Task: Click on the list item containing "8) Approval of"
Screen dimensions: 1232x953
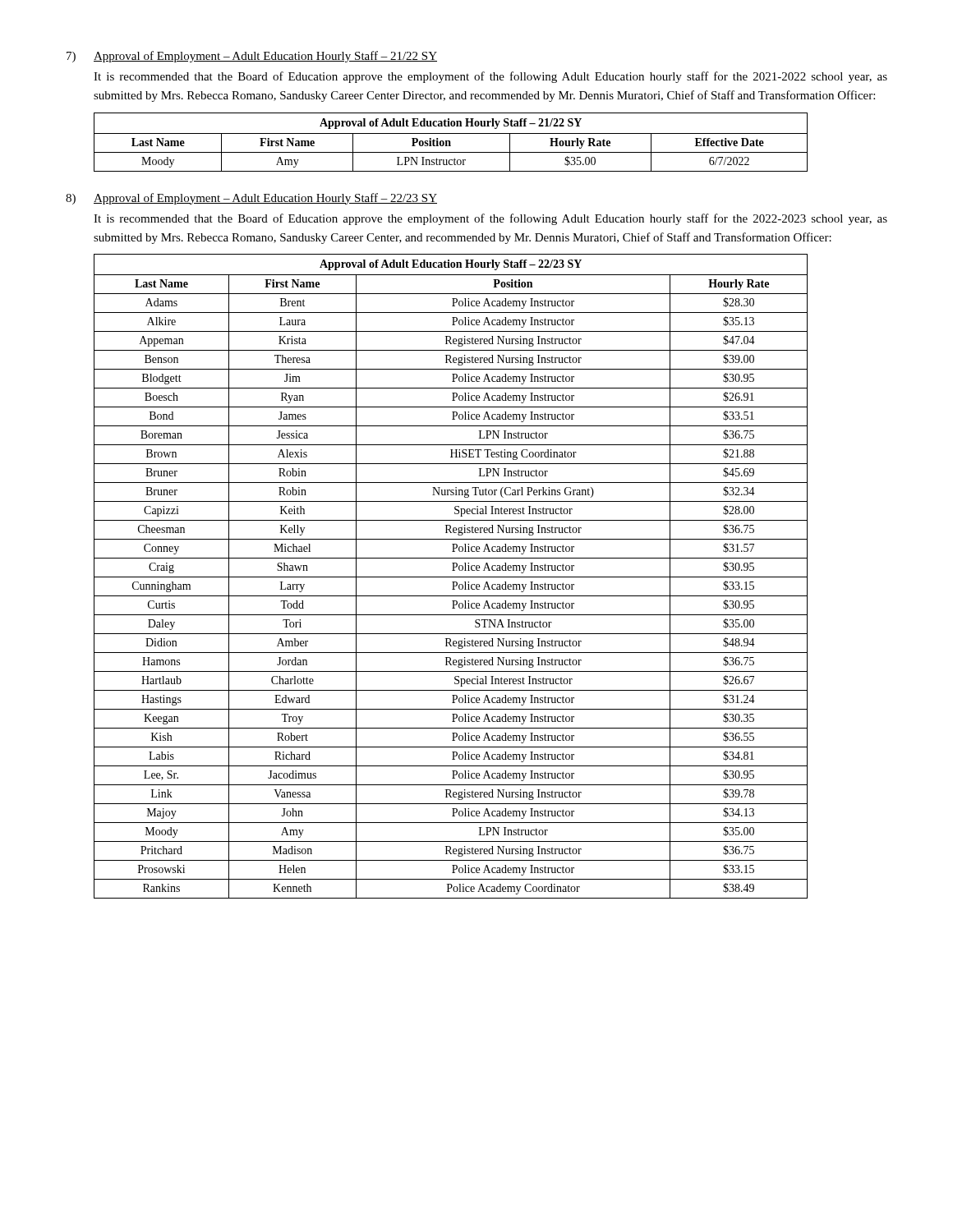Action: (x=476, y=219)
